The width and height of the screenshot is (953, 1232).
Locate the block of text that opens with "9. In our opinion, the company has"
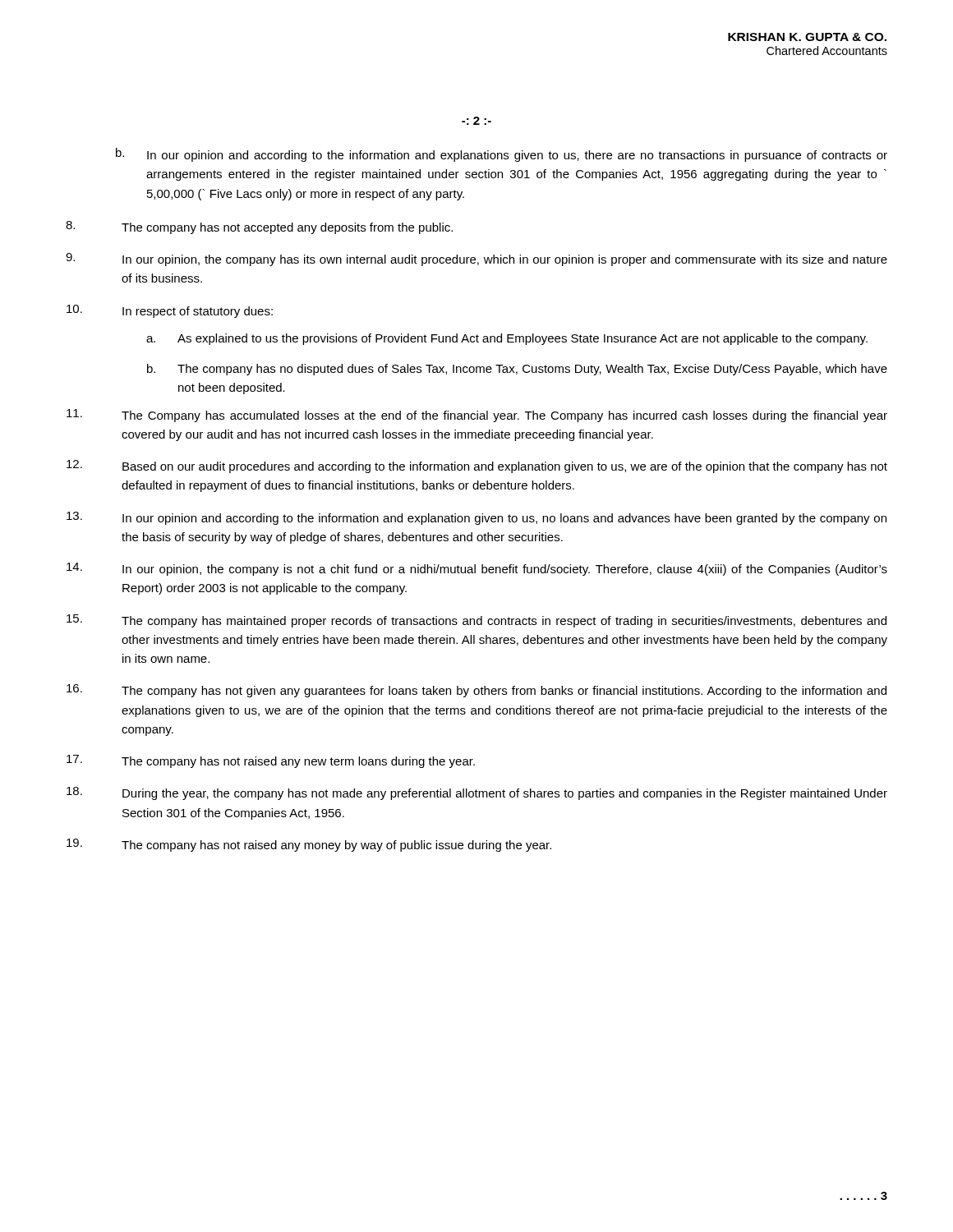pyautogui.click(x=476, y=269)
